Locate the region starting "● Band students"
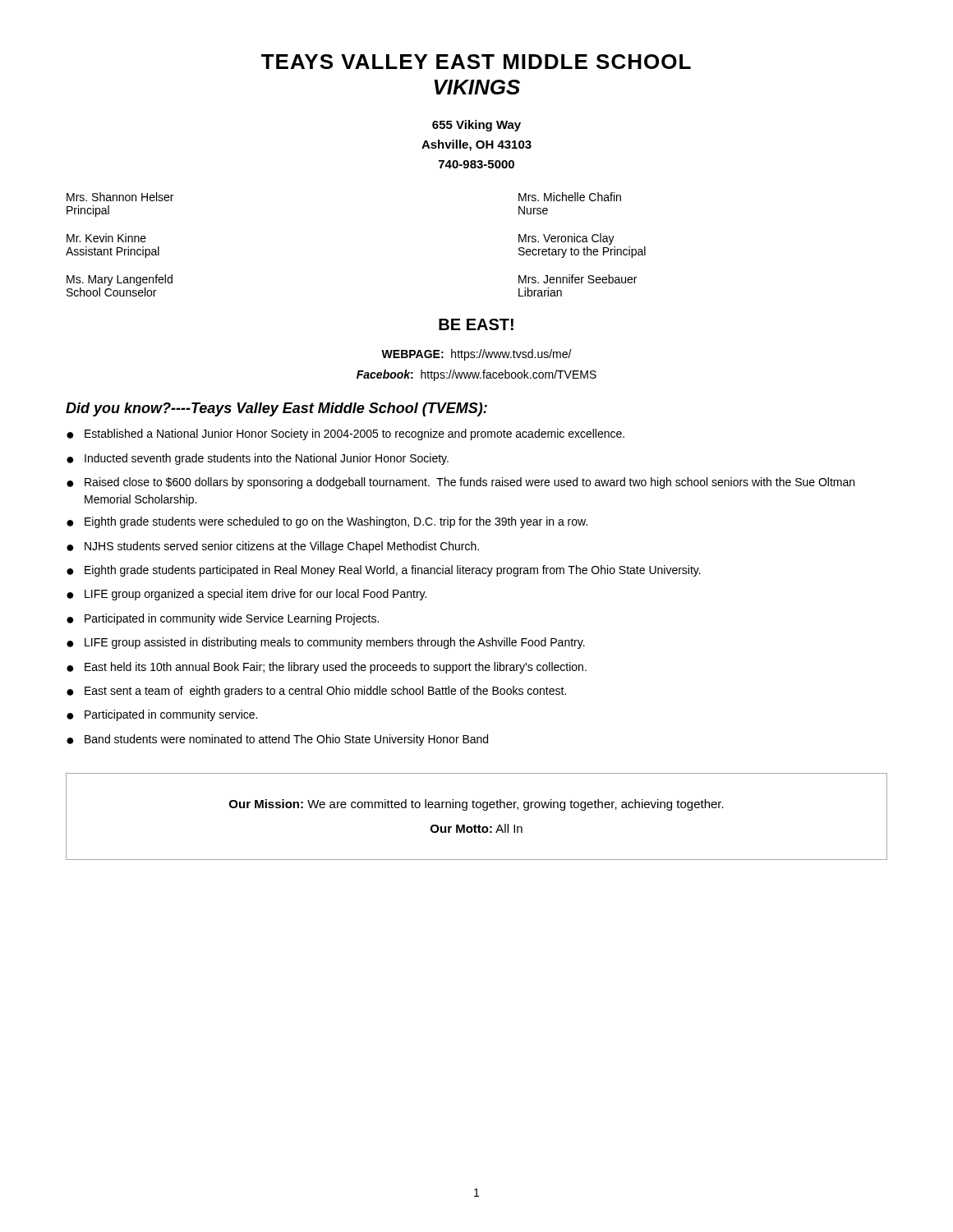 pyautogui.click(x=277, y=740)
